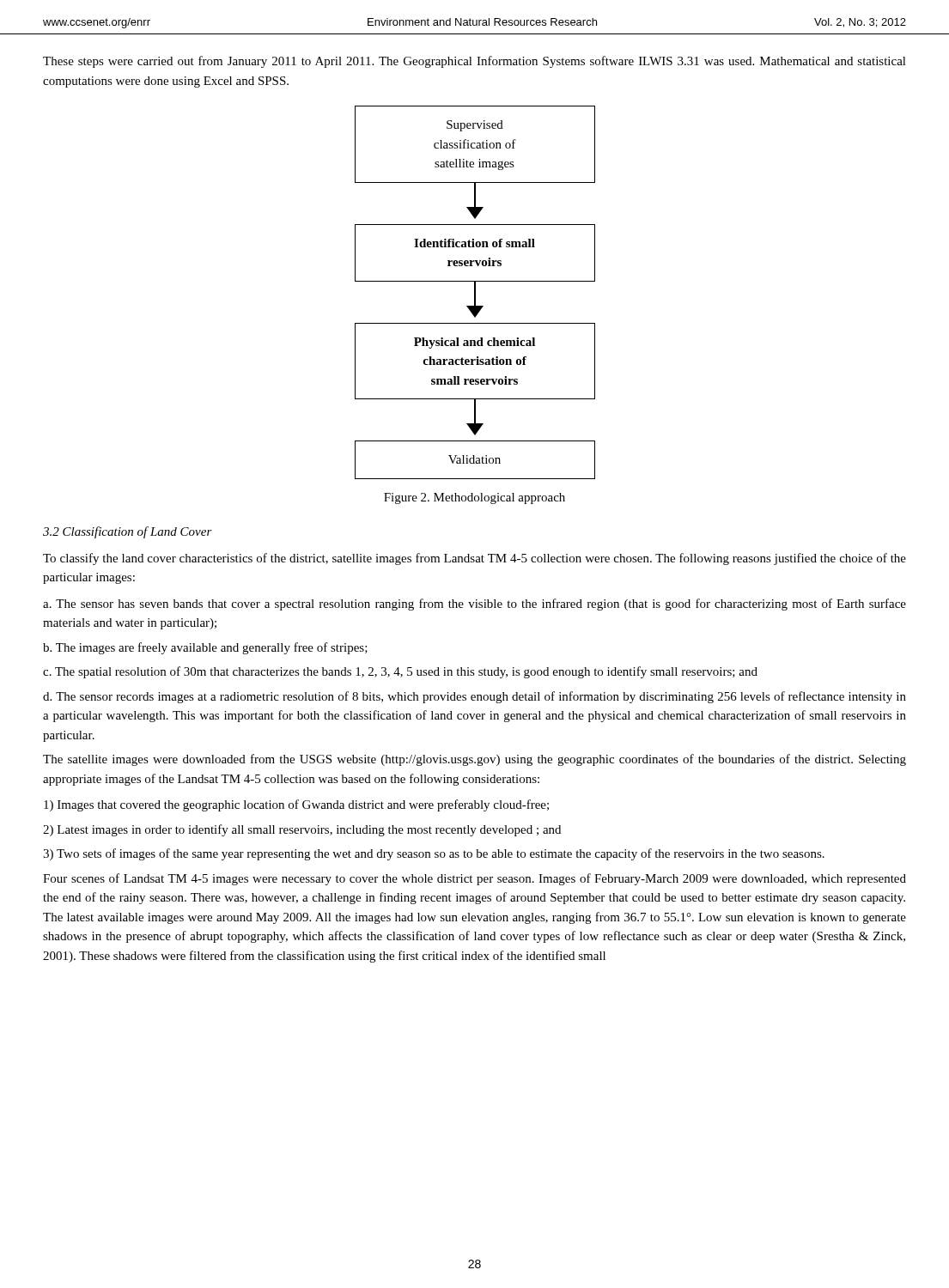This screenshot has width=949, height=1288.
Task: Click the passage that begins "c. The spatial"
Action: (400, 671)
